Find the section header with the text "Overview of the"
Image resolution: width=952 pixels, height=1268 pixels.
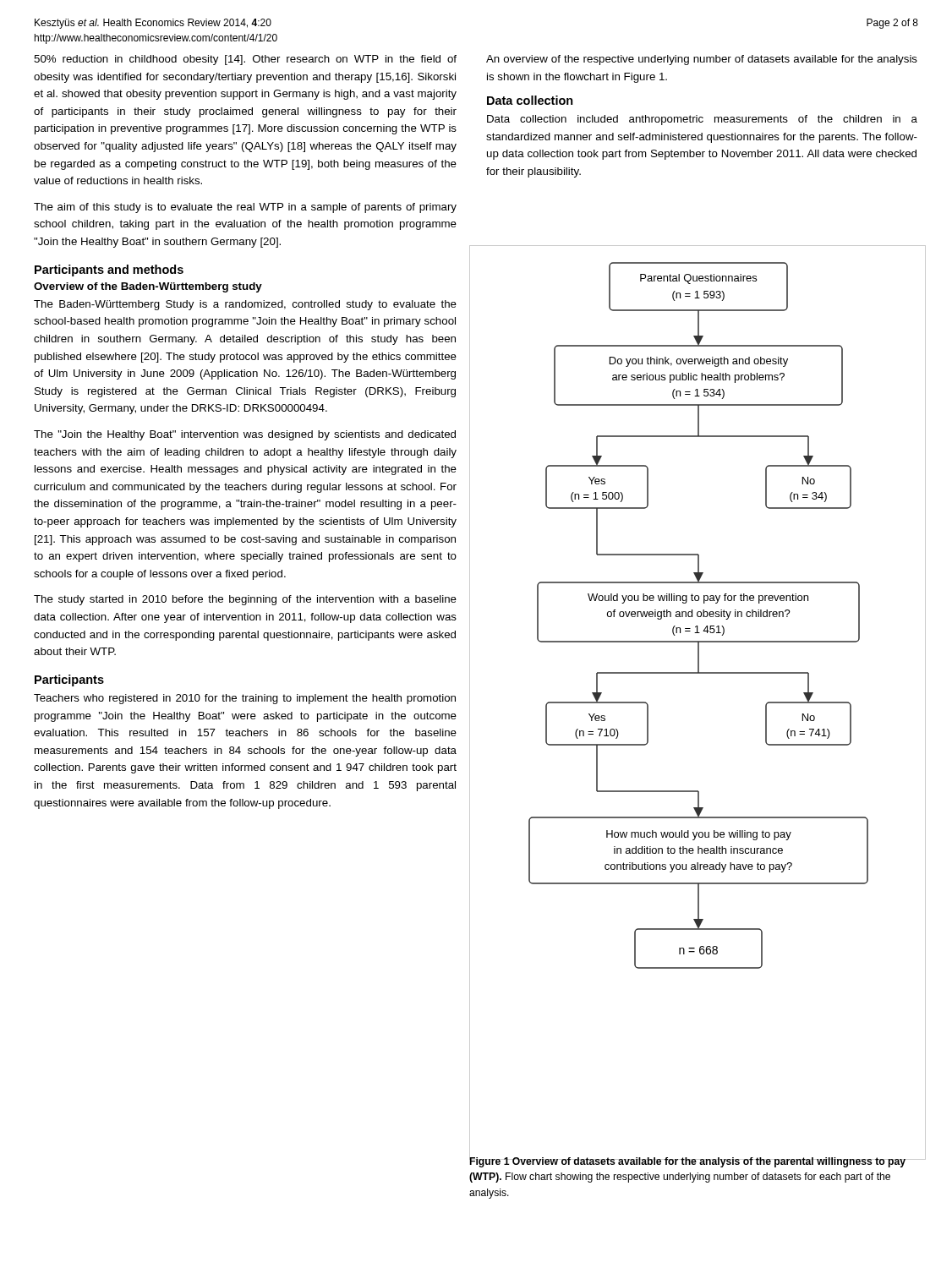pos(148,286)
